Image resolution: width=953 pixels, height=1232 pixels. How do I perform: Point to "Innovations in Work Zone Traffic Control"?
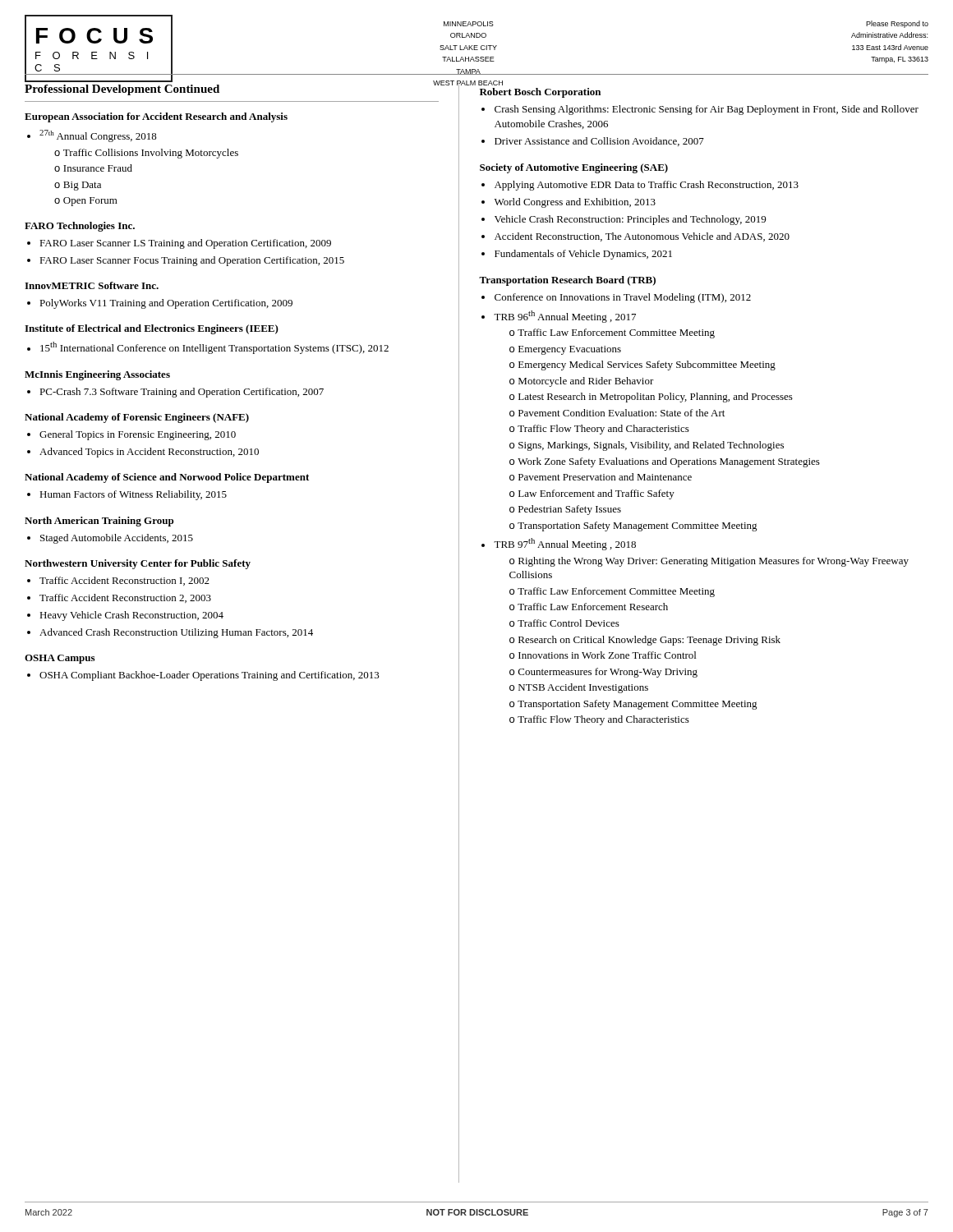(x=607, y=655)
